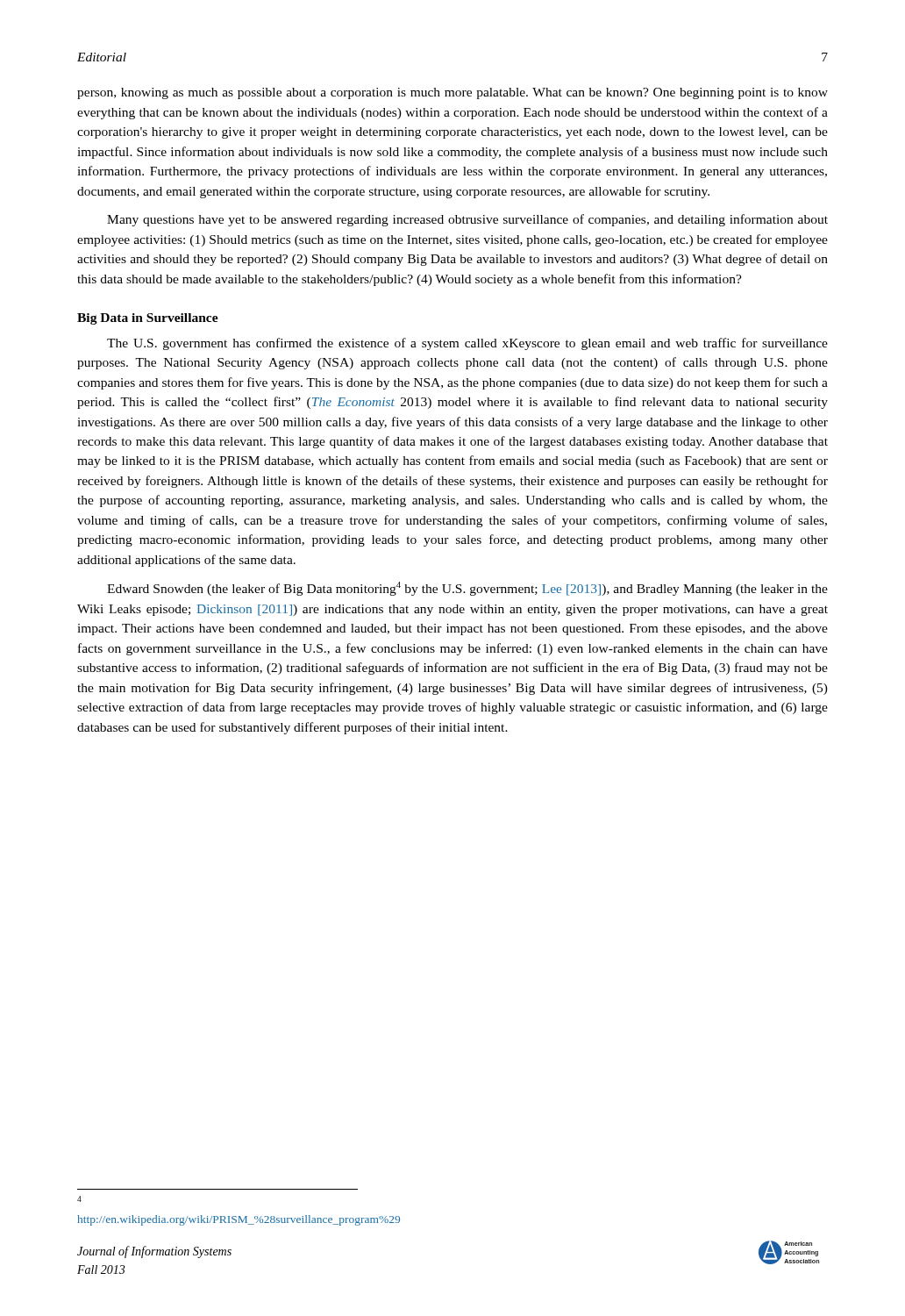Select the logo
905x1316 pixels.
point(793,1256)
